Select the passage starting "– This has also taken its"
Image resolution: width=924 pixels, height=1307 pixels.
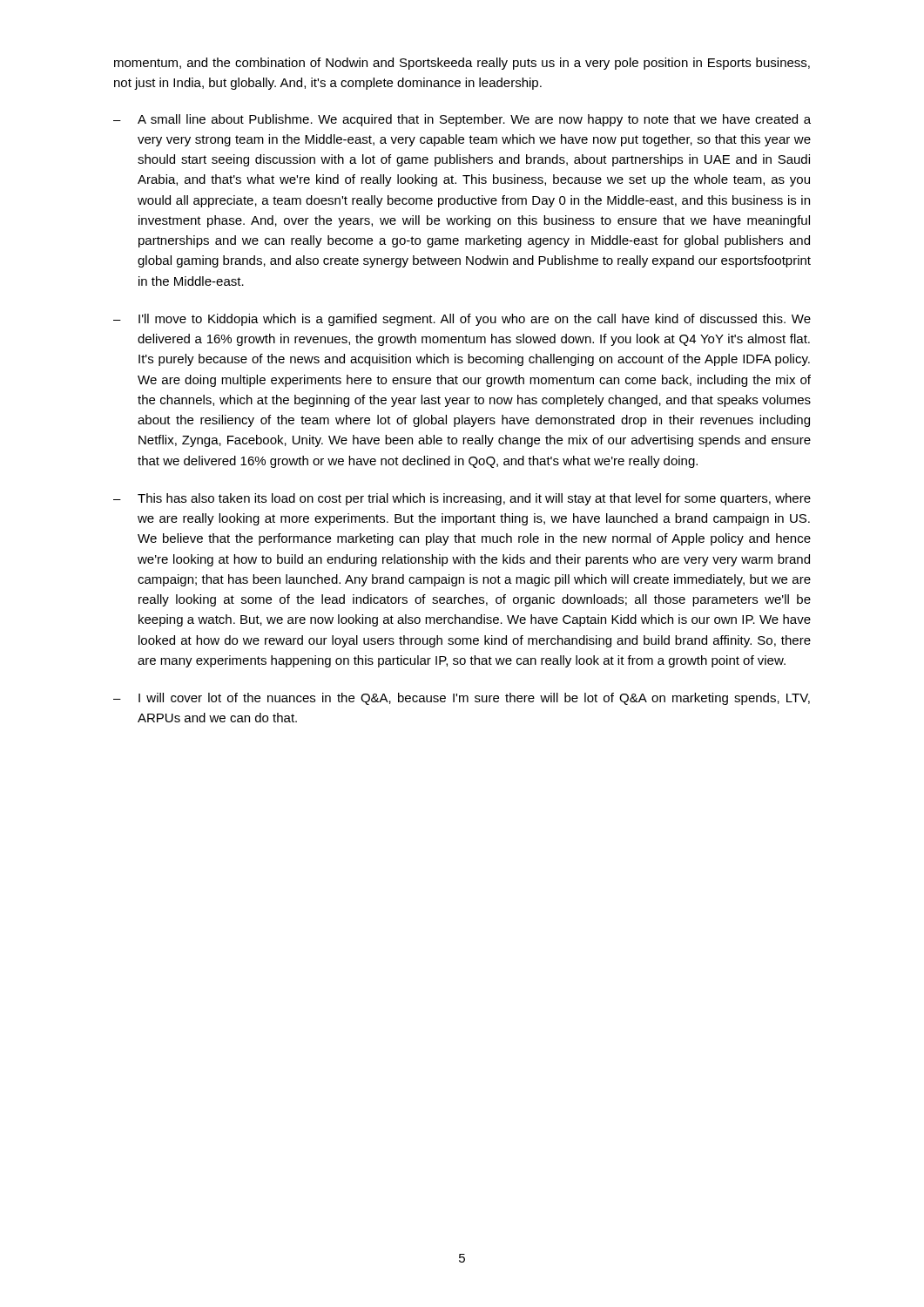[x=462, y=579]
